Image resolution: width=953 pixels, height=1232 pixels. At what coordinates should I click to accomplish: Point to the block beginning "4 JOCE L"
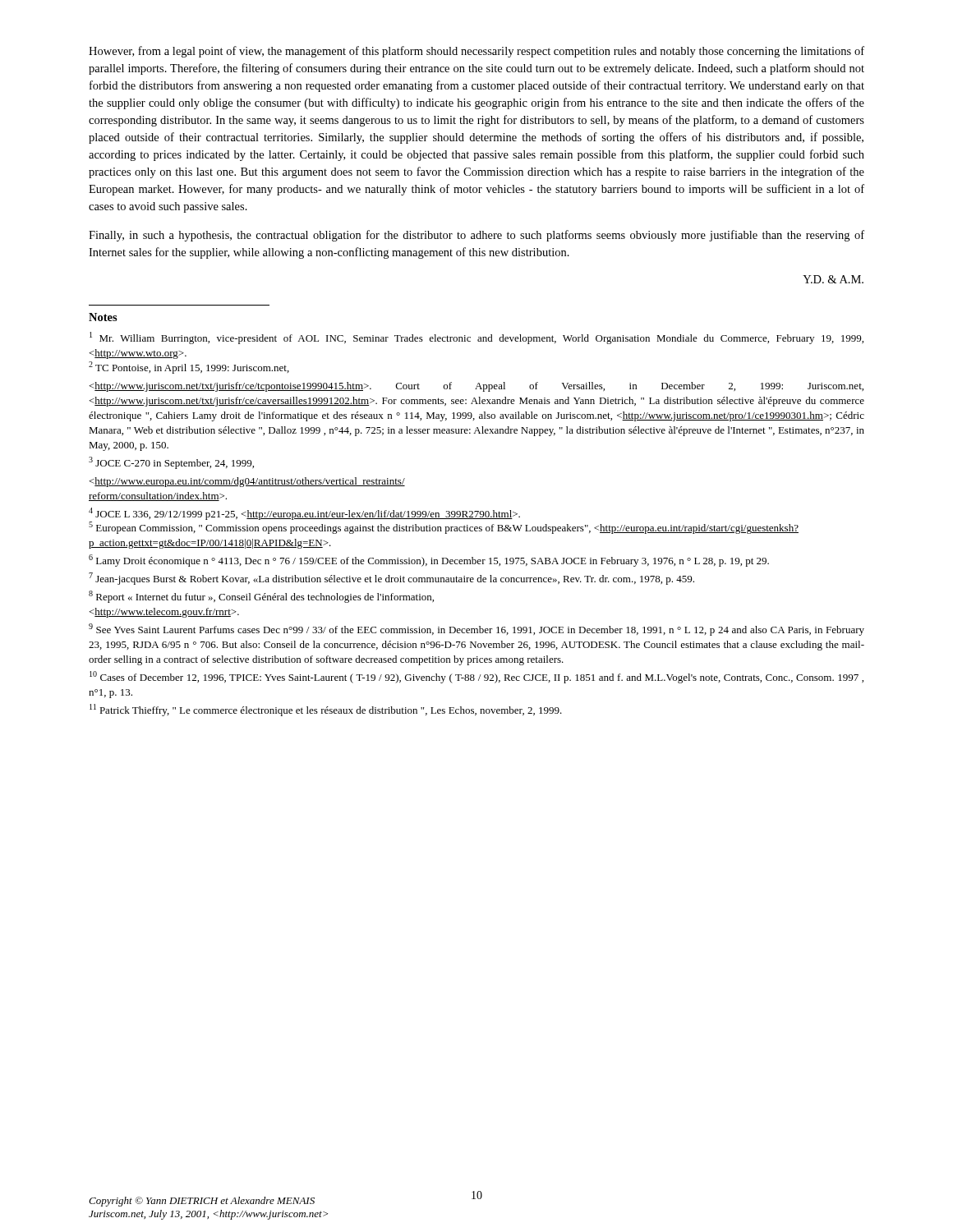coord(444,528)
